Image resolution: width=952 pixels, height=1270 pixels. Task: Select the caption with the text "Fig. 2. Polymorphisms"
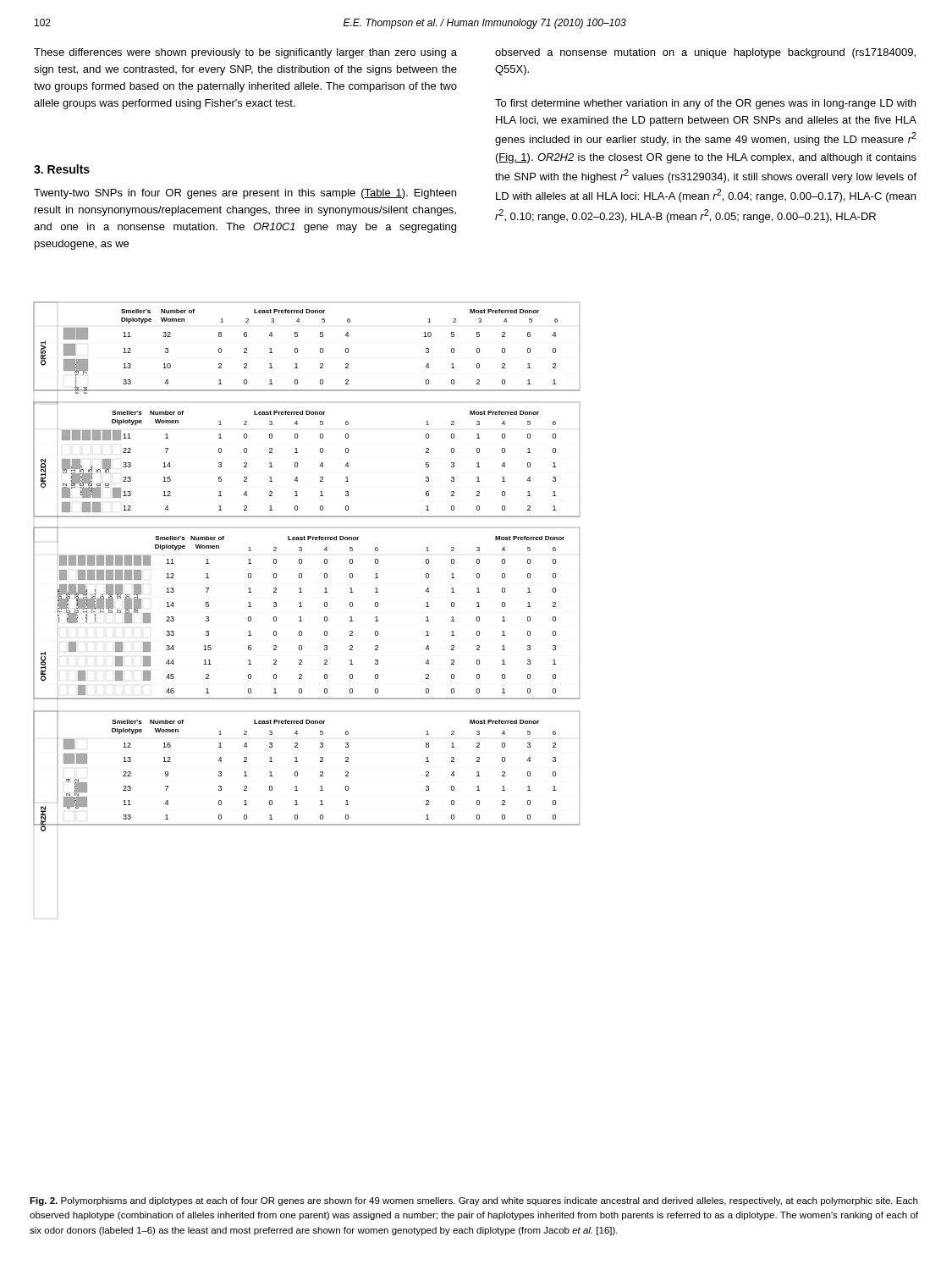(x=474, y=1215)
